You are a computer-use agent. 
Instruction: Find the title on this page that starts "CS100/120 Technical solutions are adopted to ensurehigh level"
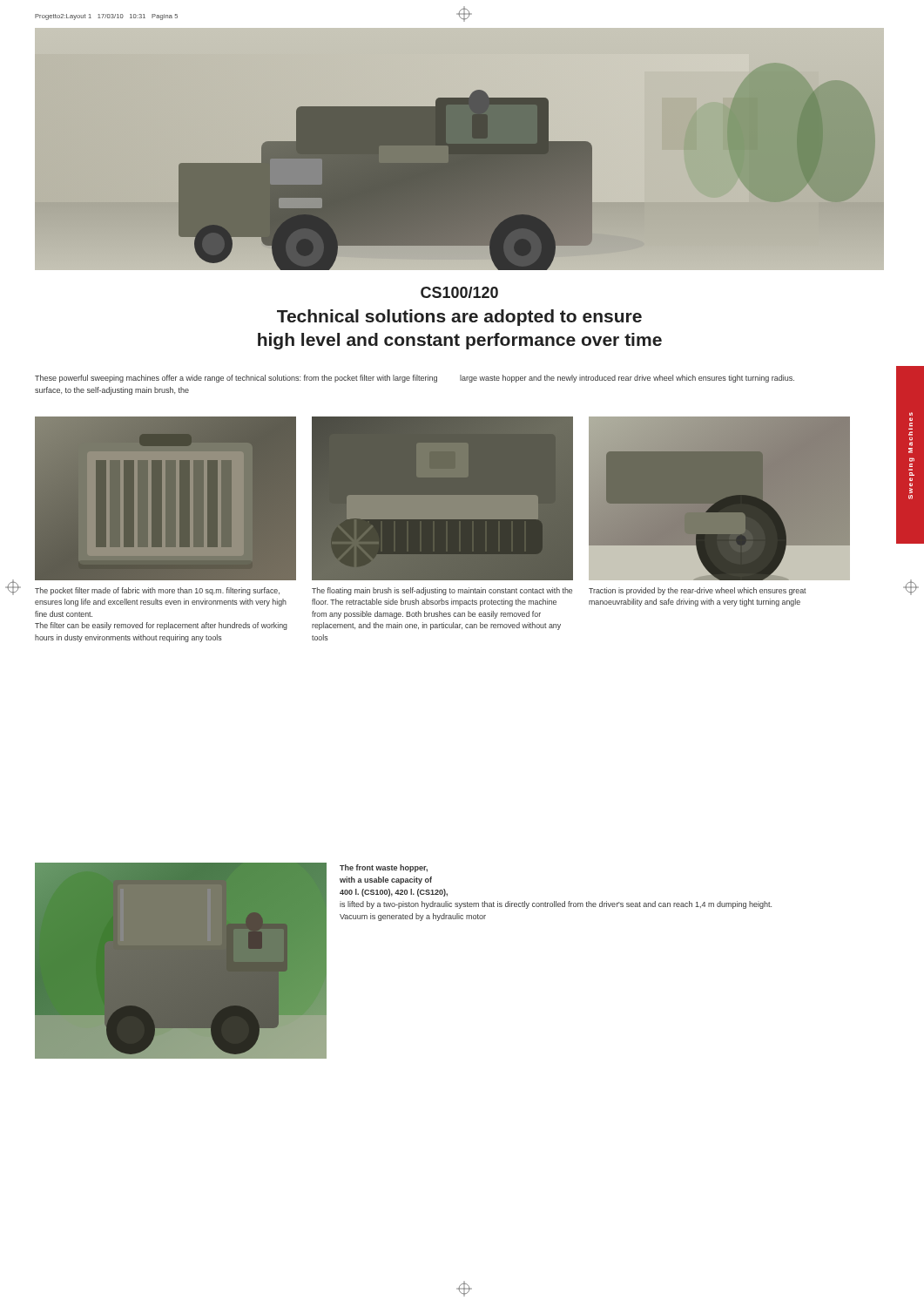459,318
